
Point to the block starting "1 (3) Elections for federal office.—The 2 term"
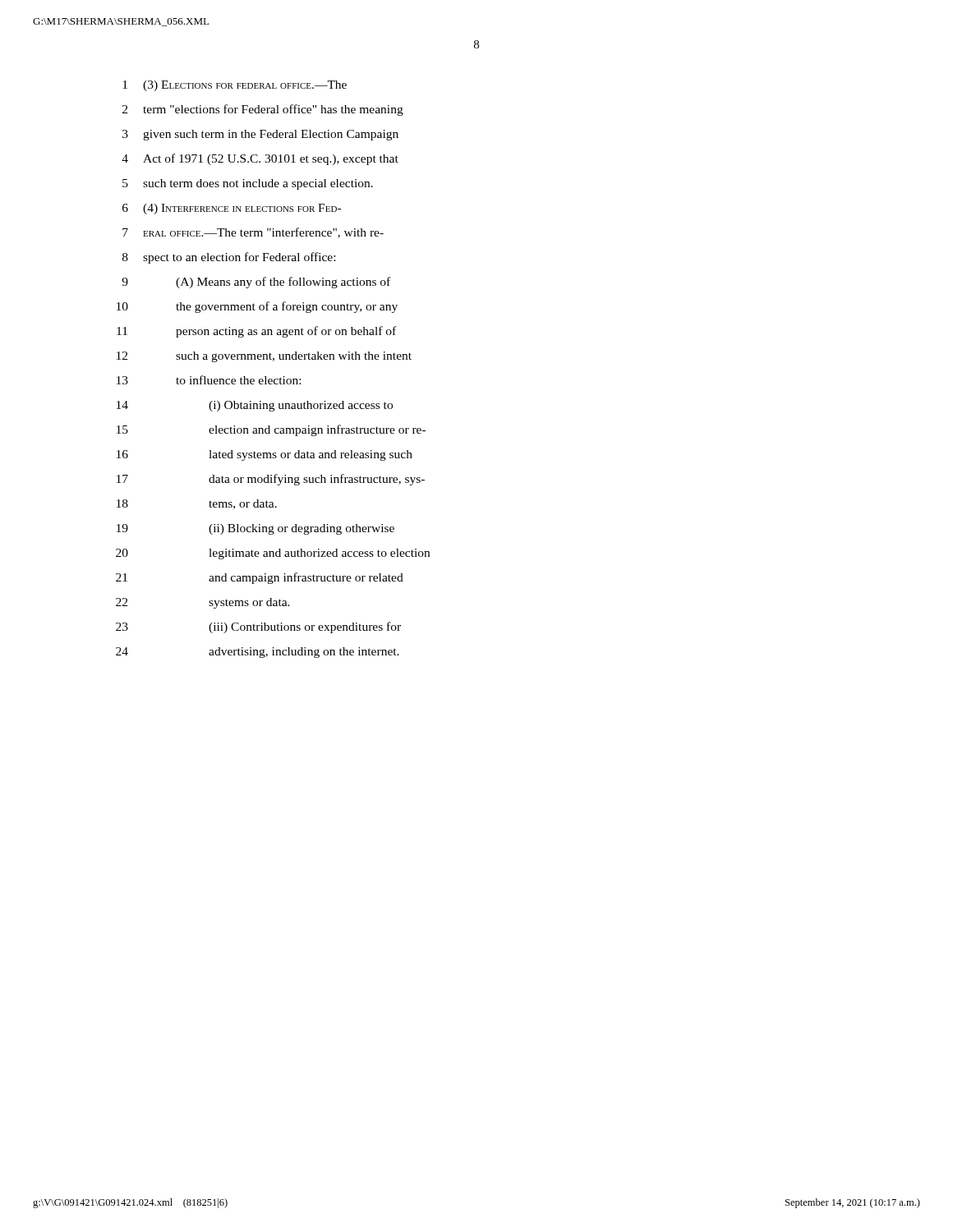235,86
